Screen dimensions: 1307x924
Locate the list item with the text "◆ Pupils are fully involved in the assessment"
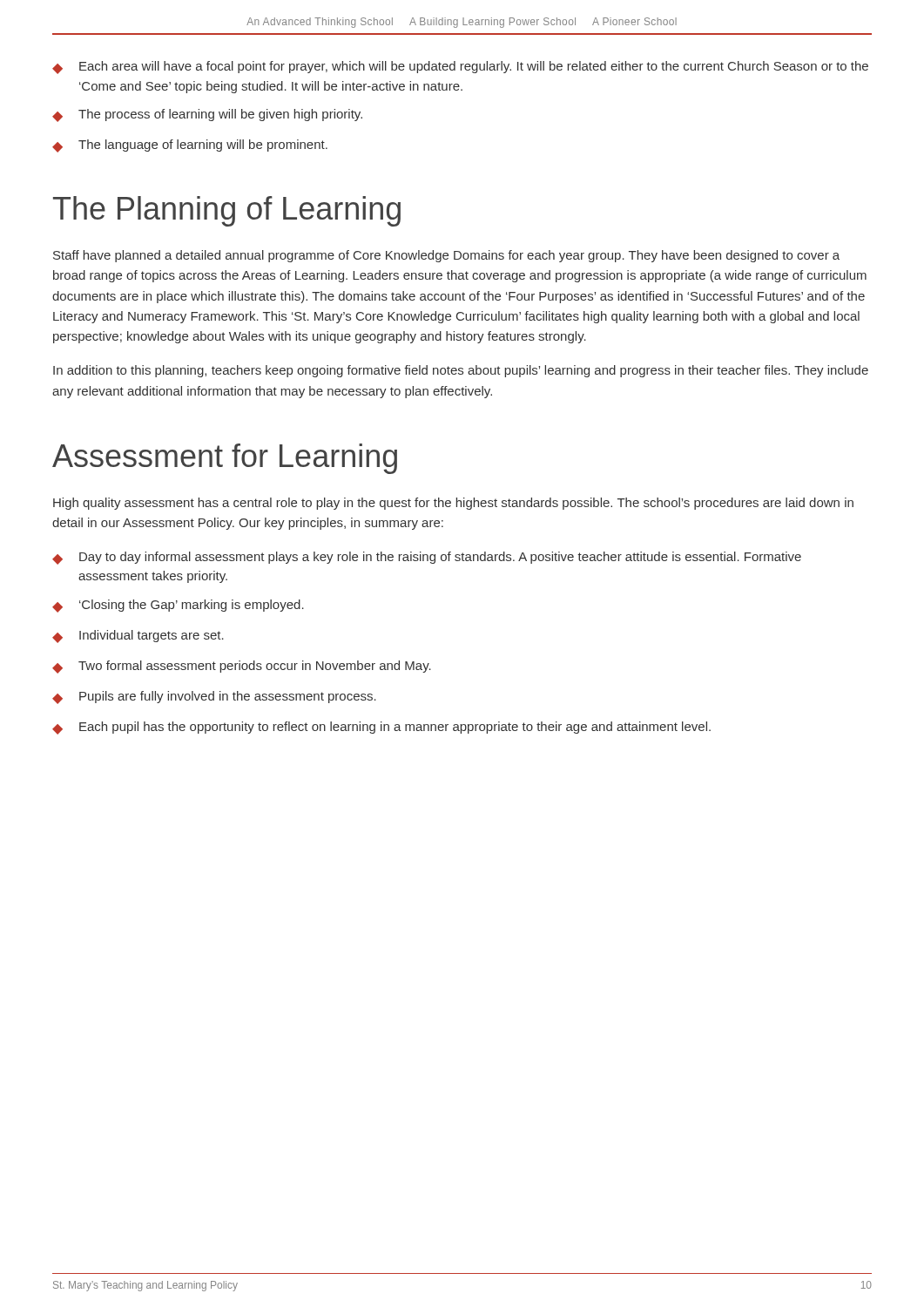coord(214,698)
